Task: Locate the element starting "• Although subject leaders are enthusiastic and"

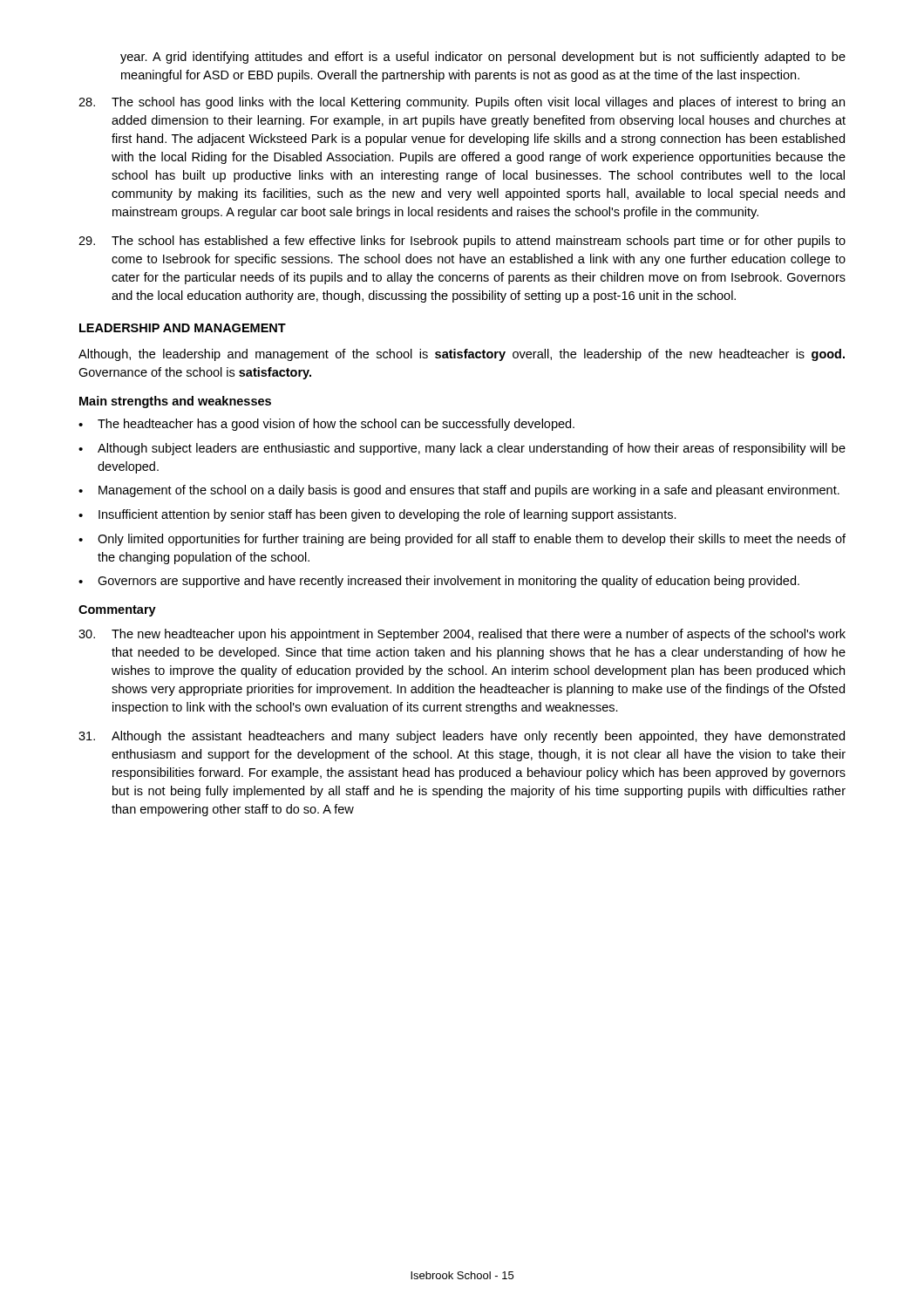Action: [x=462, y=458]
